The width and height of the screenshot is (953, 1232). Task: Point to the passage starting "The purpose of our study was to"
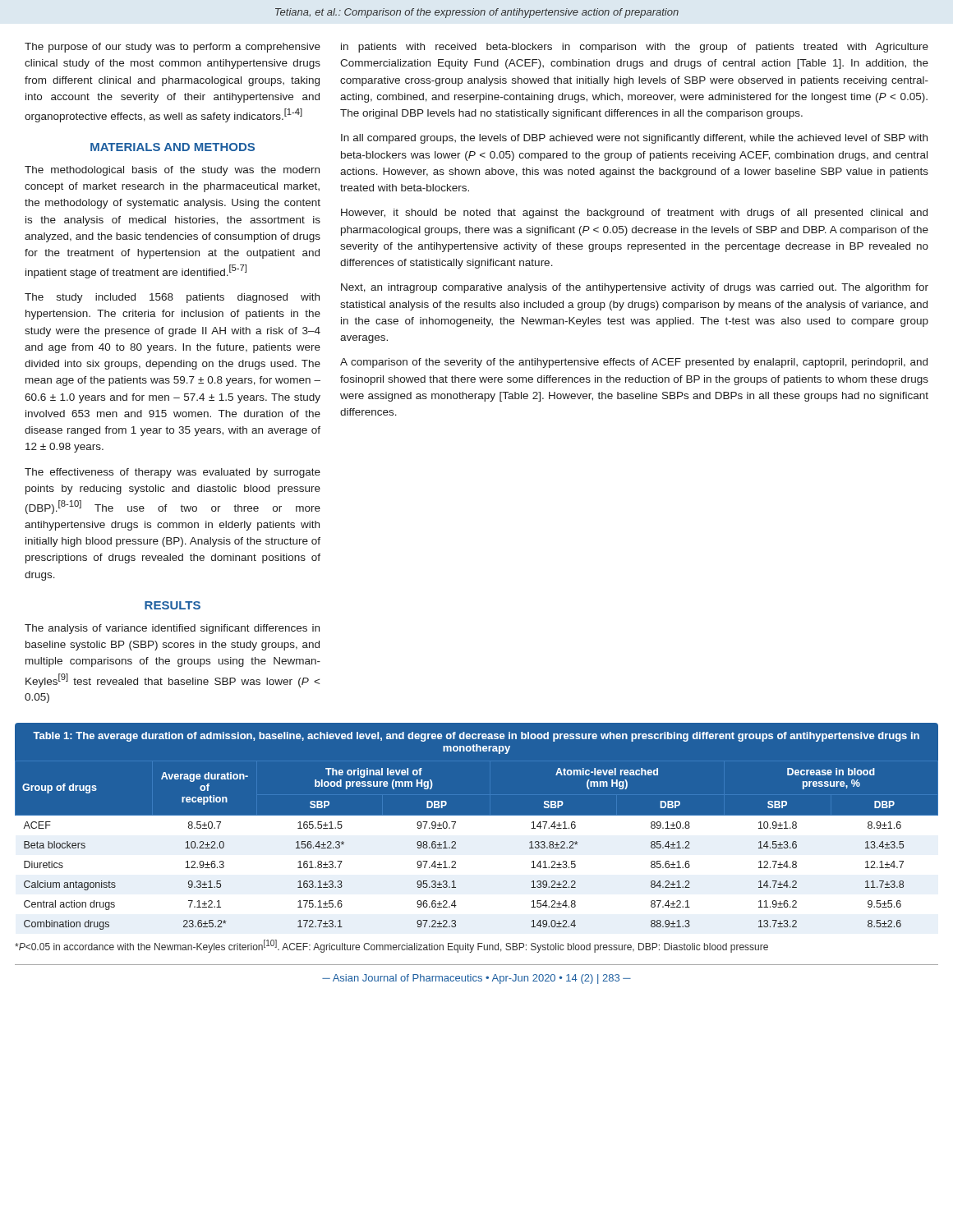point(173,82)
